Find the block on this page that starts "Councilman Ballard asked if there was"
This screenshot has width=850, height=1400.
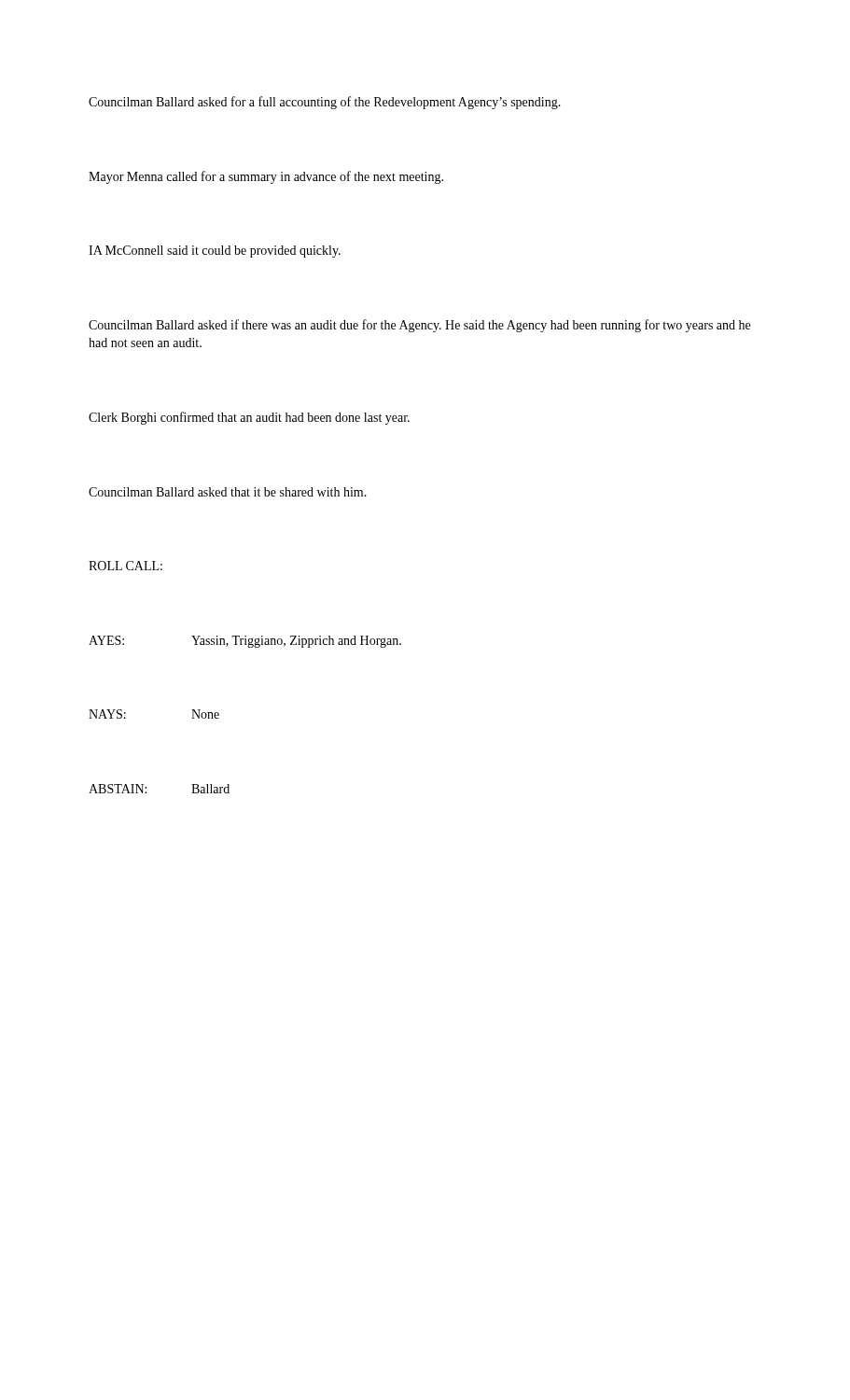[x=420, y=334]
